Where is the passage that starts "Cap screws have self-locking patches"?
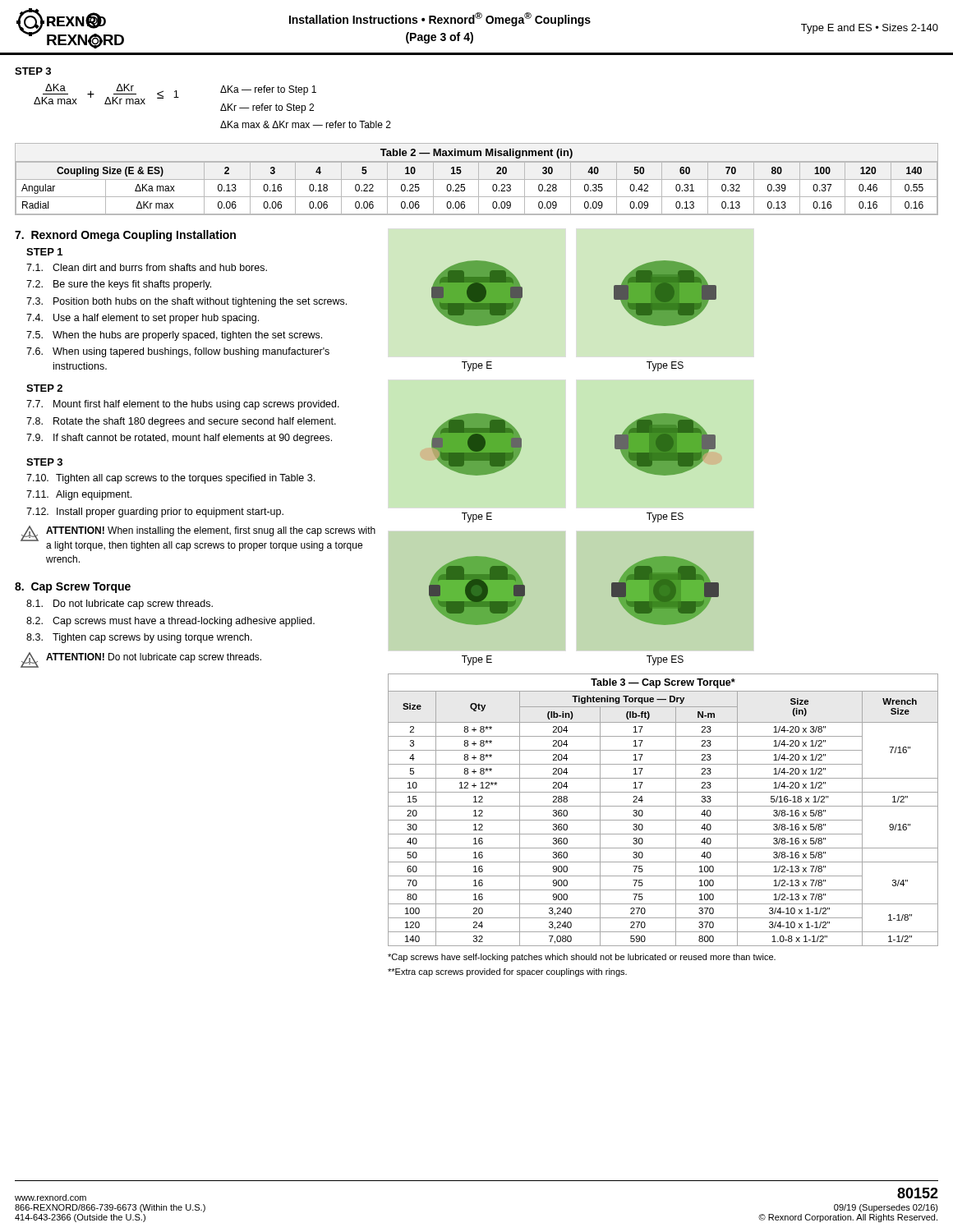953x1232 pixels. click(x=582, y=957)
